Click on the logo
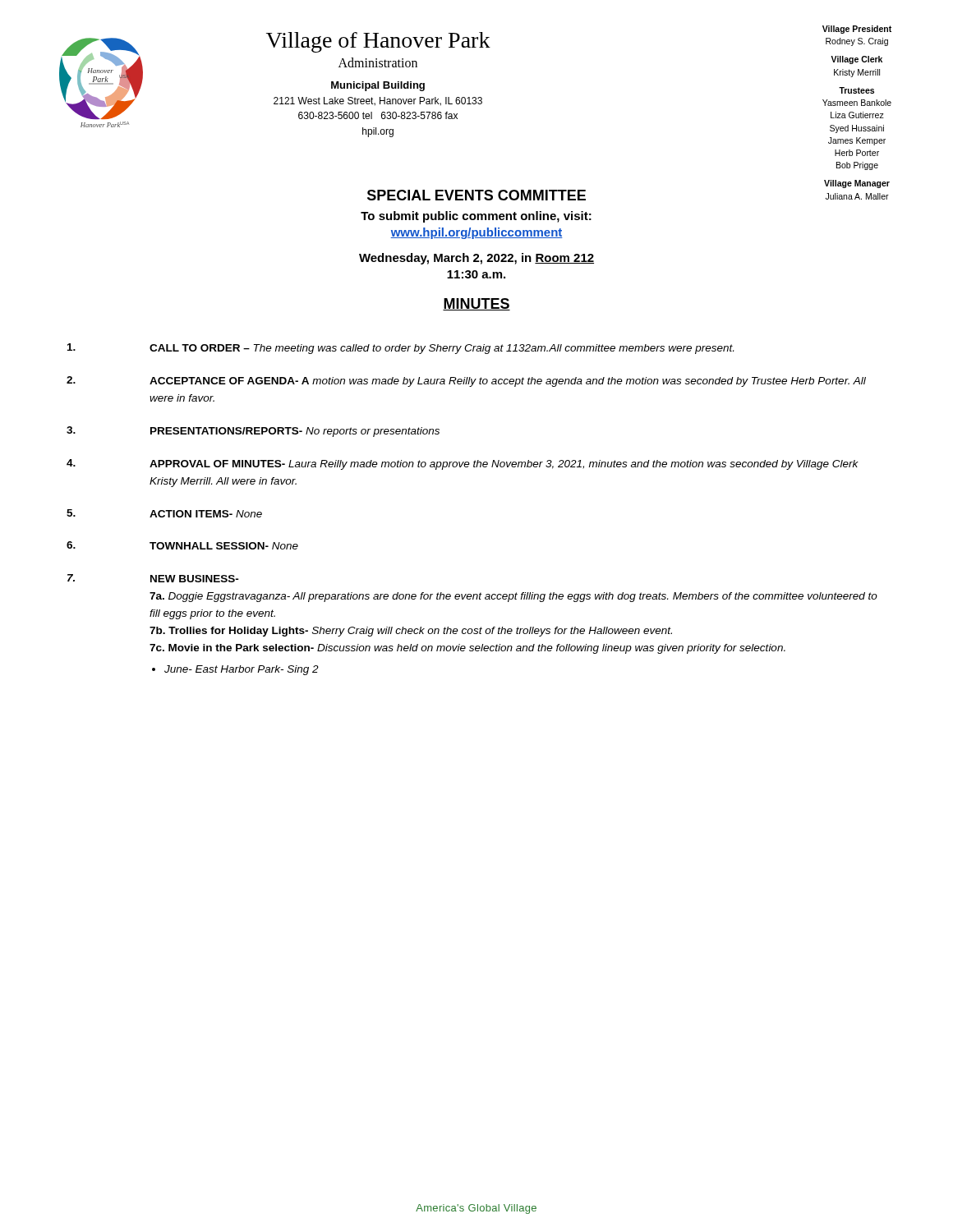This screenshot has height=1232, width=953. coord(109,82)
